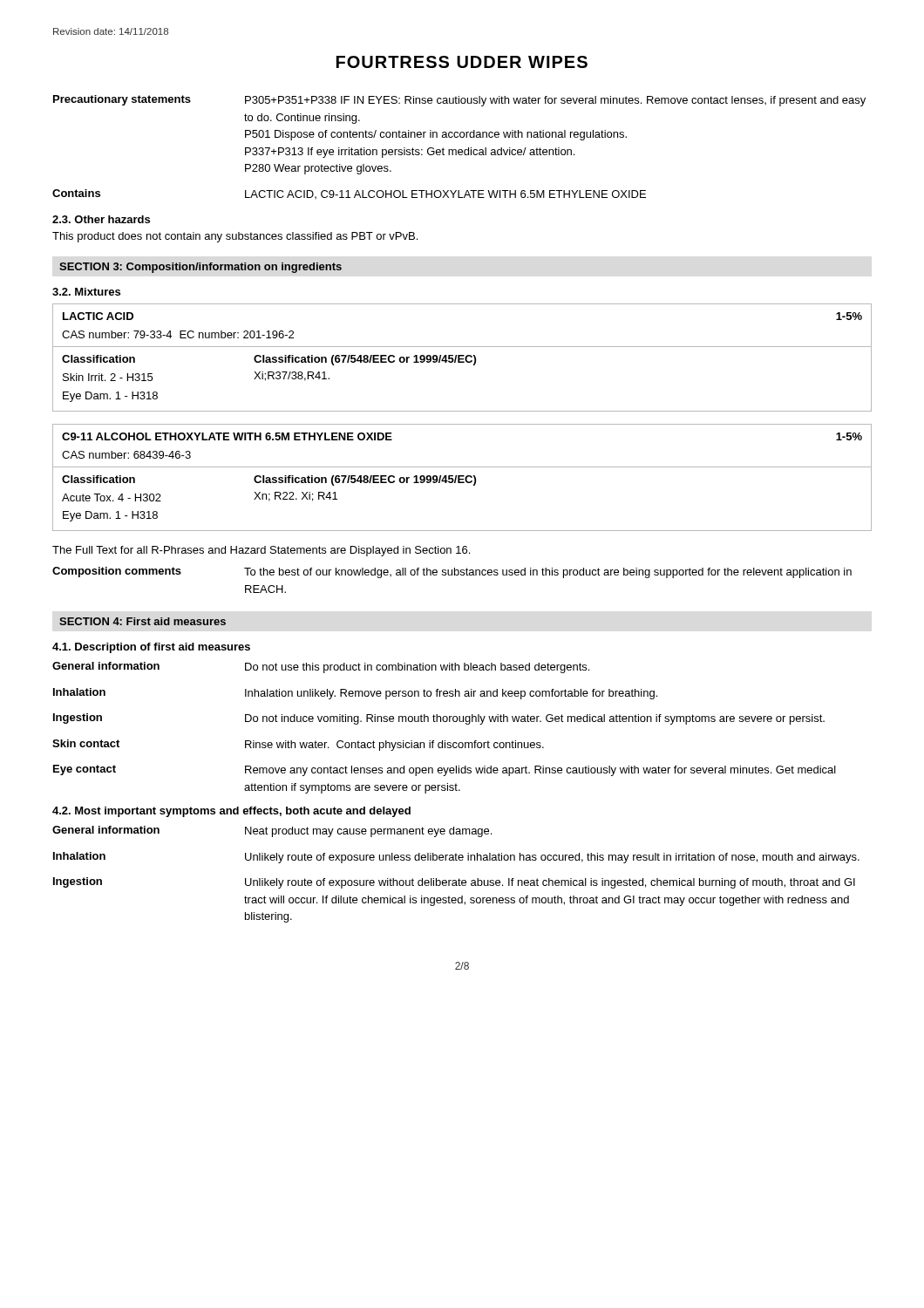This screenshot has height=1308, width=924.
Task: Click on the table containing "C9-11 ALCOHOL ETHOXYLATE"
Action: coord(462,477)
